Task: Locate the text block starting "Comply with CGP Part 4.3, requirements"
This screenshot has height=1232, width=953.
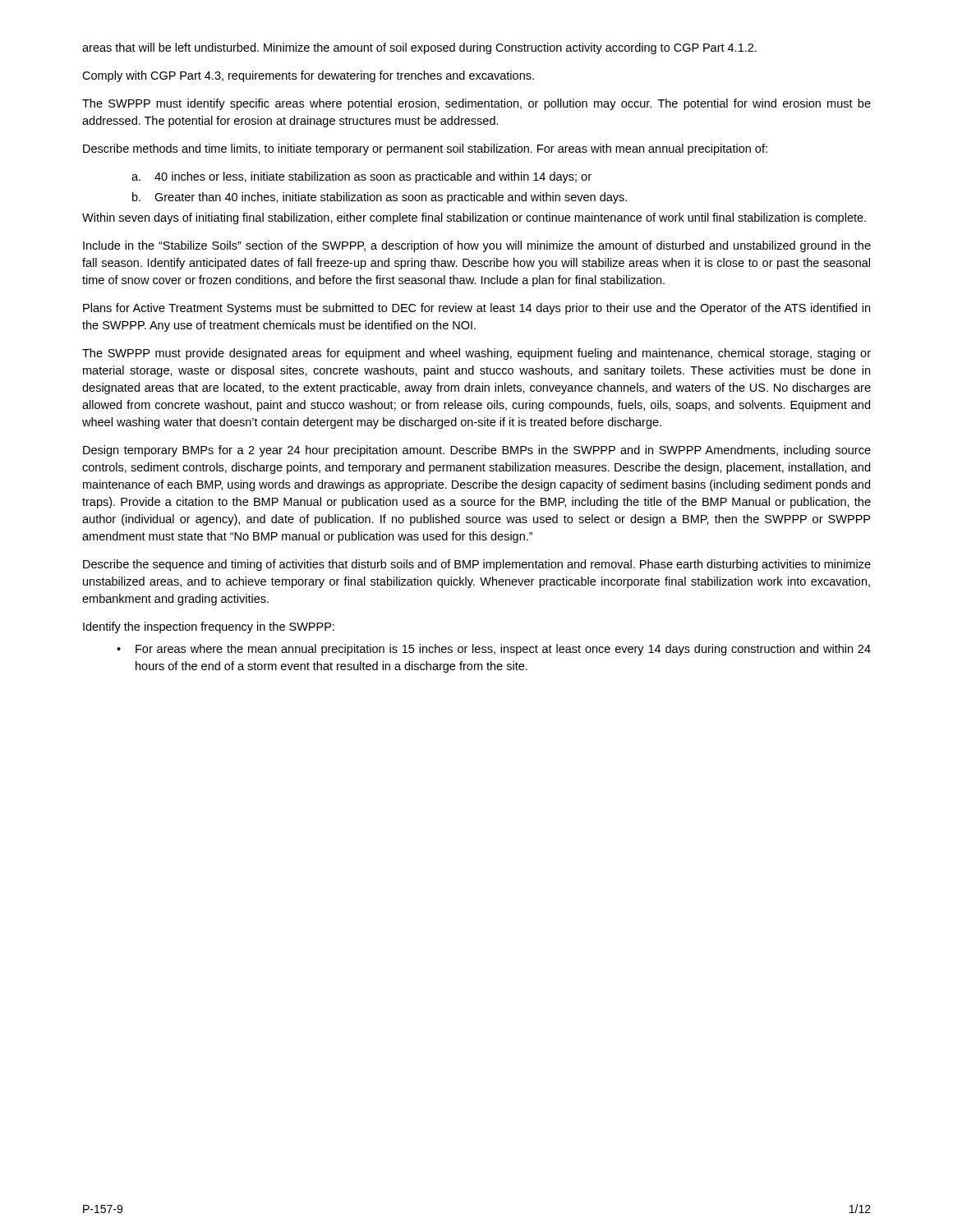Action: coord(308,76)
